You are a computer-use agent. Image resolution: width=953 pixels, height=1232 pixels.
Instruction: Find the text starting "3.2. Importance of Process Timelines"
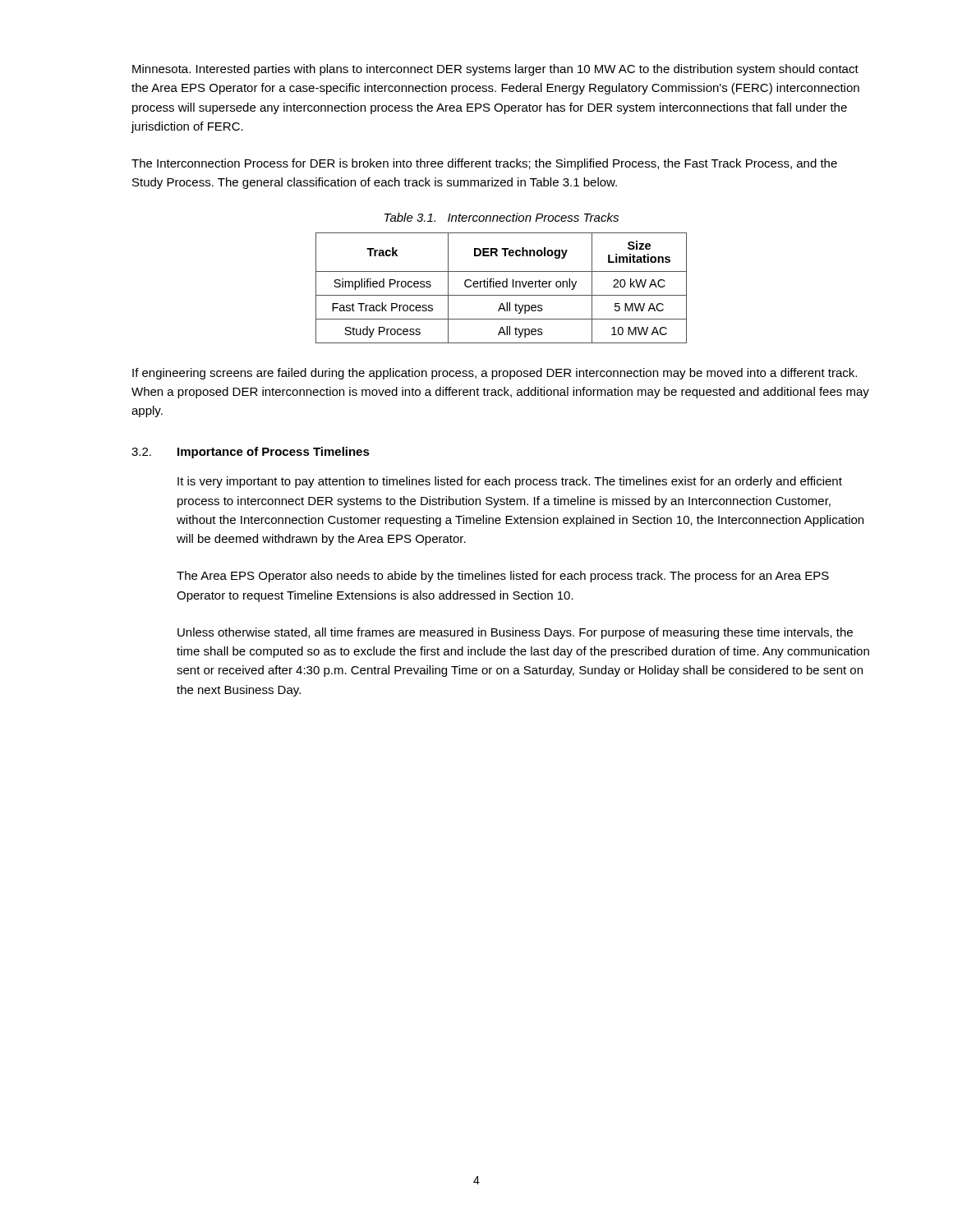(x=250, y=452)
